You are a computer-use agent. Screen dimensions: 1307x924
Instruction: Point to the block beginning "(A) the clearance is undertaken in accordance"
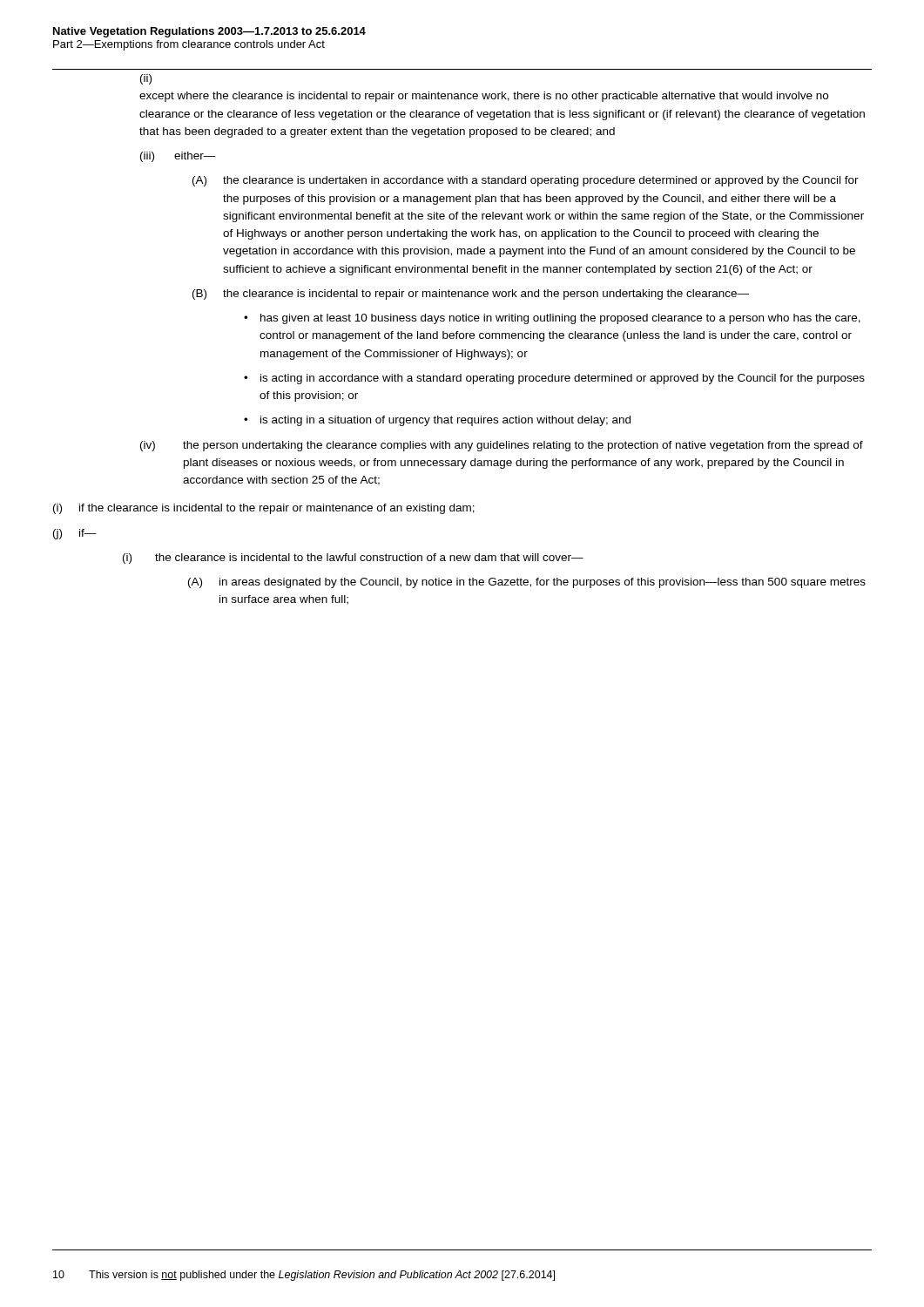[x=532, y=225]
